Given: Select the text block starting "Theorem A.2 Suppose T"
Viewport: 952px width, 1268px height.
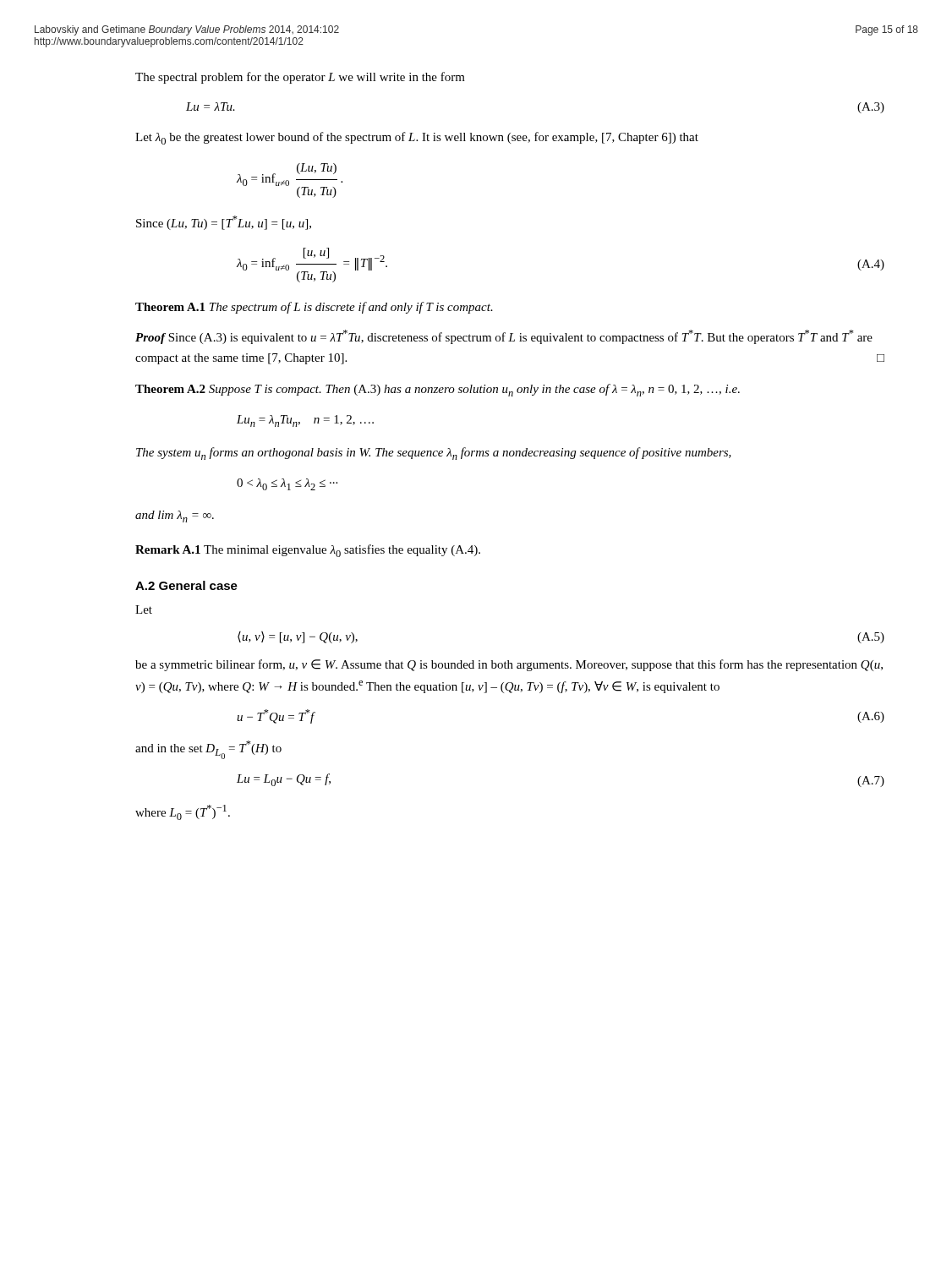Looking at the screenshot, I should [x=438, y=390].
